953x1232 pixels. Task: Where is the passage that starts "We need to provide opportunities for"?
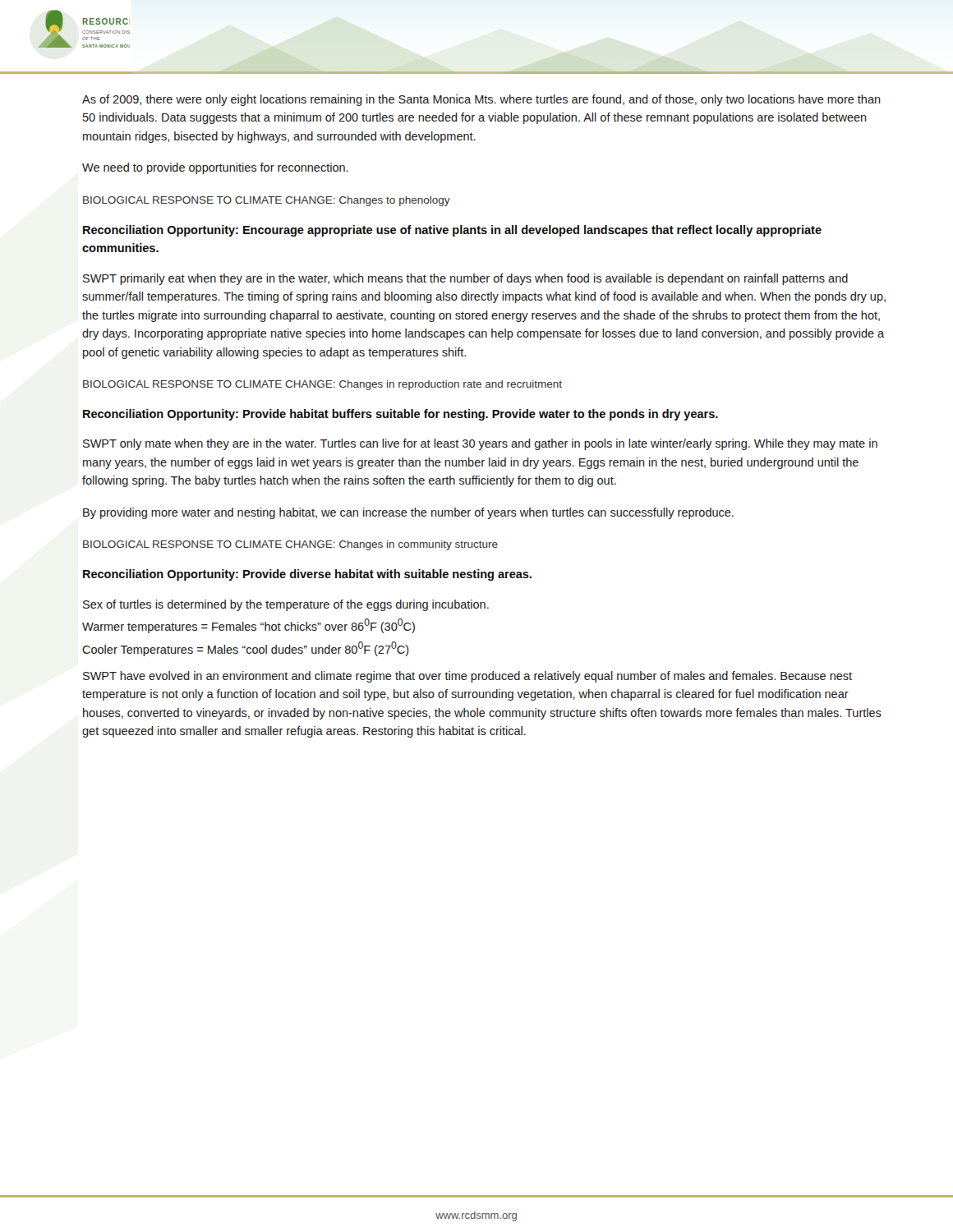215,168
